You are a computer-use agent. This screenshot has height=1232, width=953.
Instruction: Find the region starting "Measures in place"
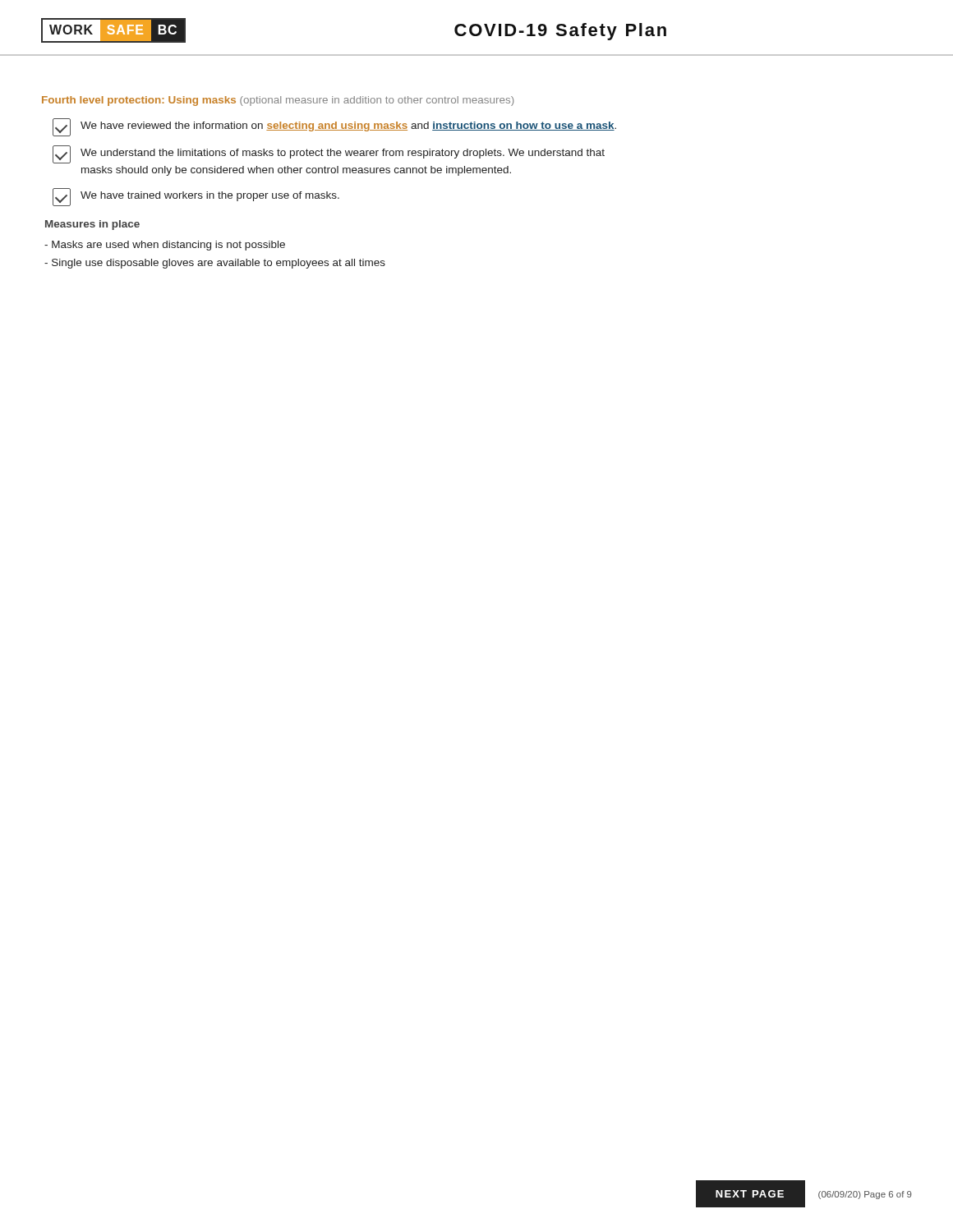click(92, 224)
